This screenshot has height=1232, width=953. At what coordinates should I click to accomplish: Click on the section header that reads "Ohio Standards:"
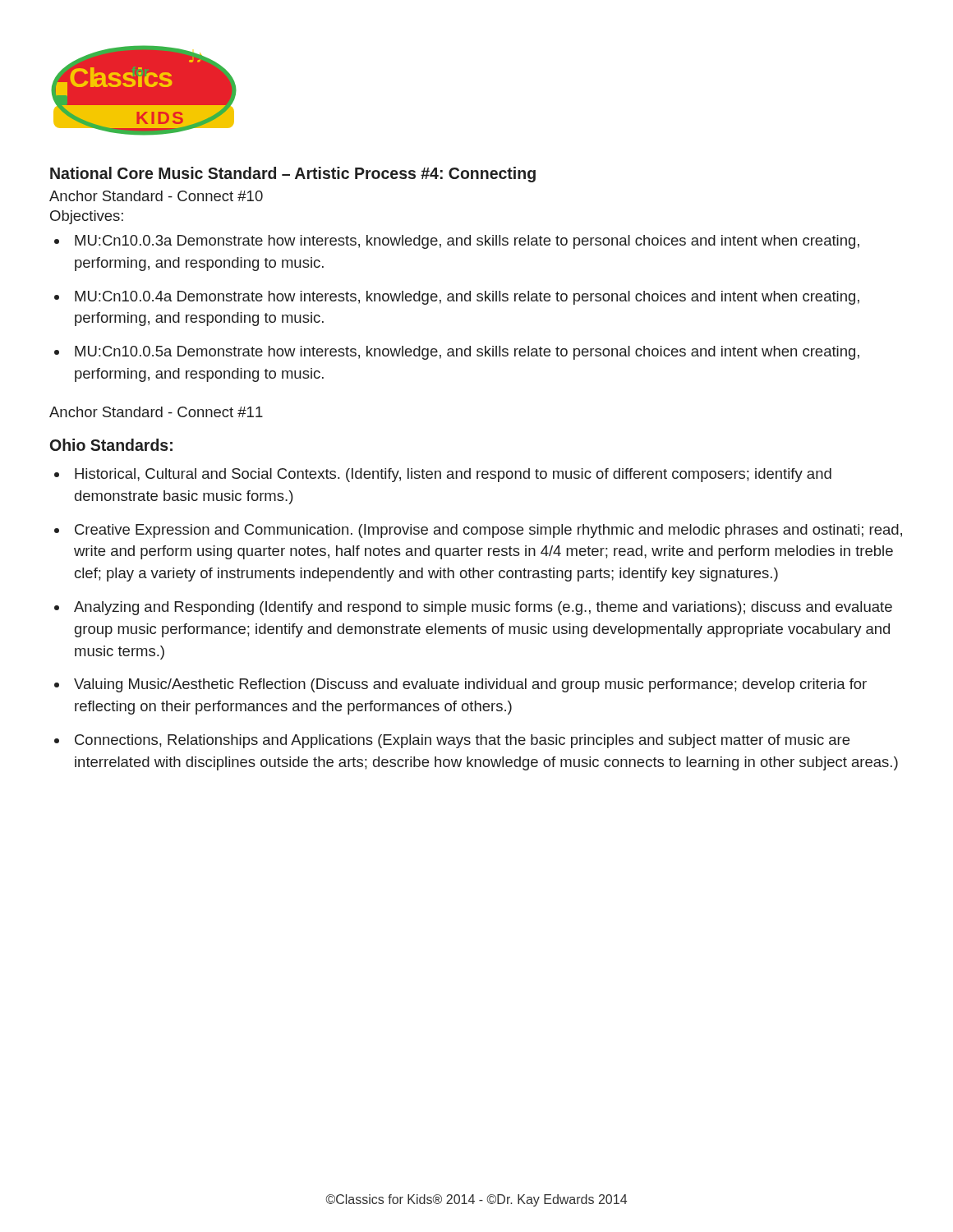112,445
